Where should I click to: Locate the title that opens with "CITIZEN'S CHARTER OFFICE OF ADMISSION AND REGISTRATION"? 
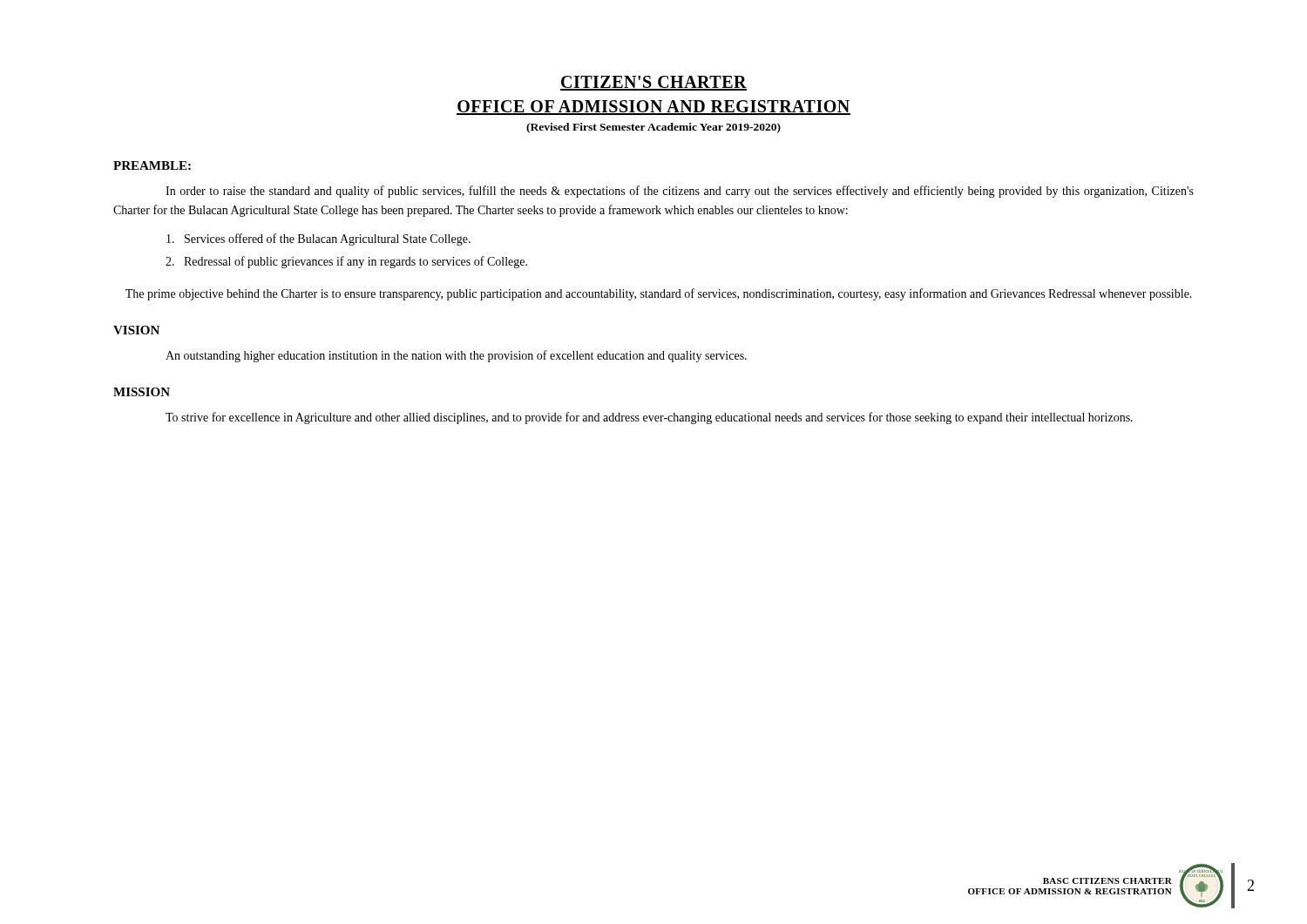coord(654,102)
